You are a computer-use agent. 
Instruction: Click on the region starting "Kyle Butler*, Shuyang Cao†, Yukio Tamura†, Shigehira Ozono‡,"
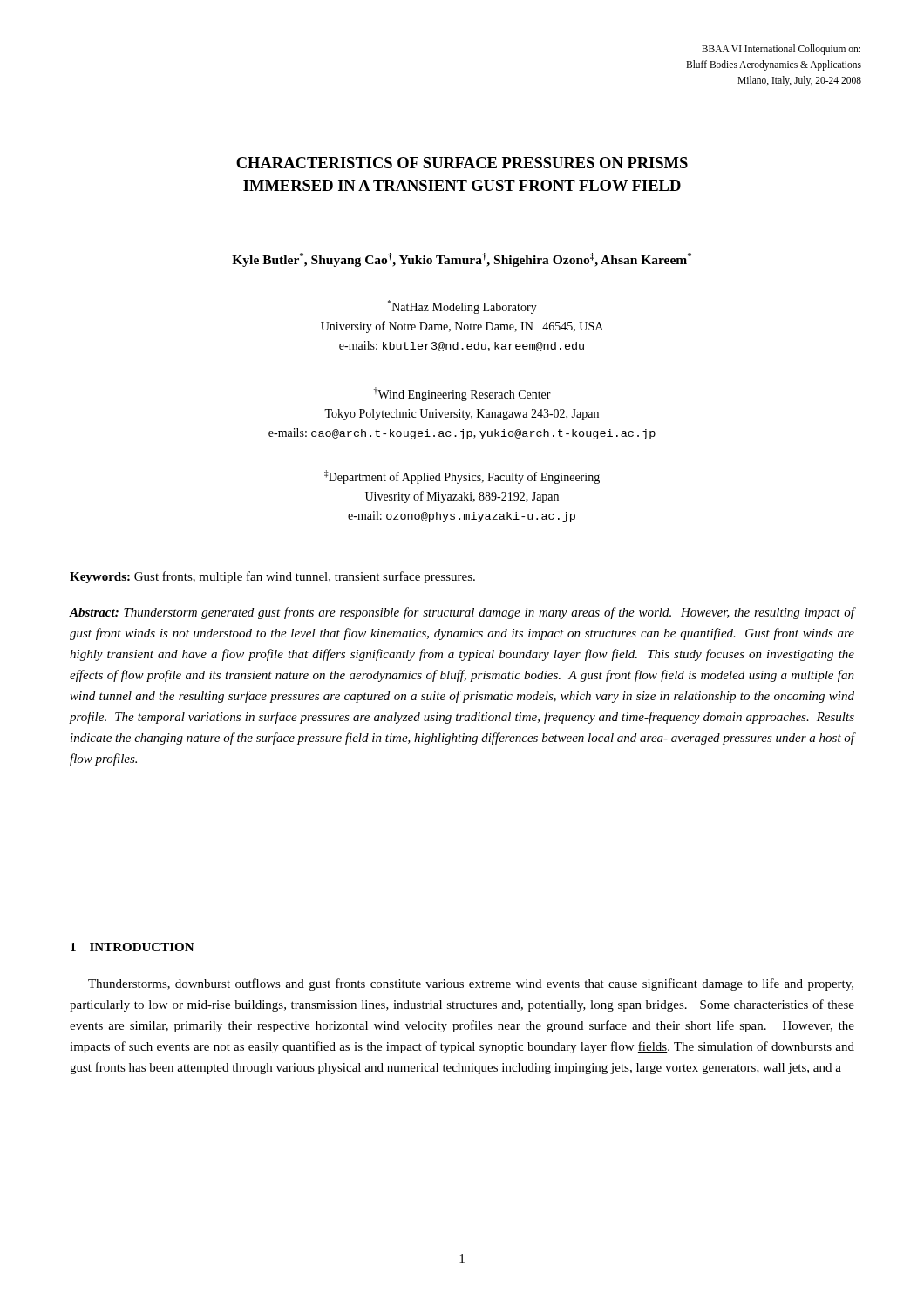(462, 259)
